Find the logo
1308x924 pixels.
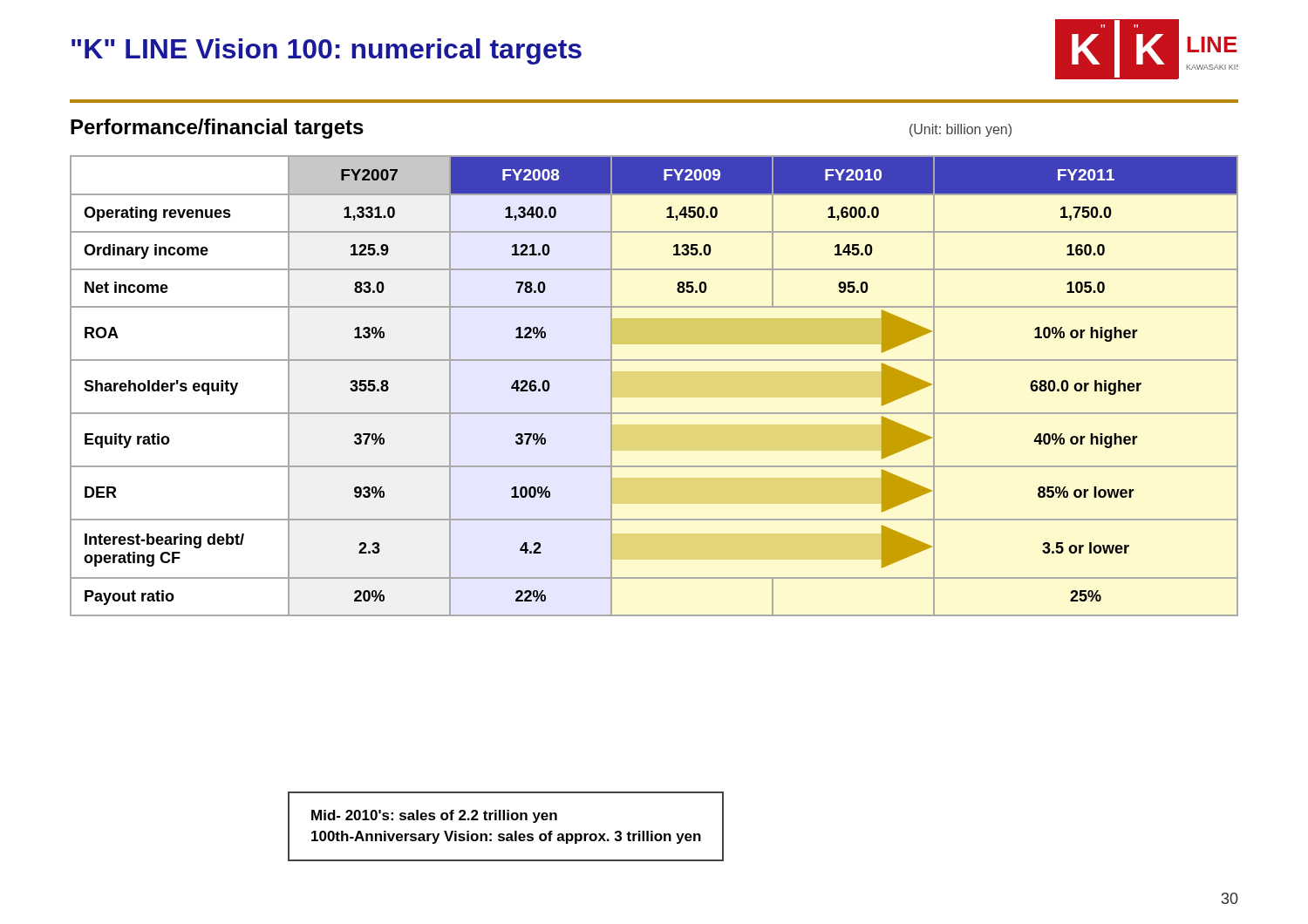(1147, 51)
